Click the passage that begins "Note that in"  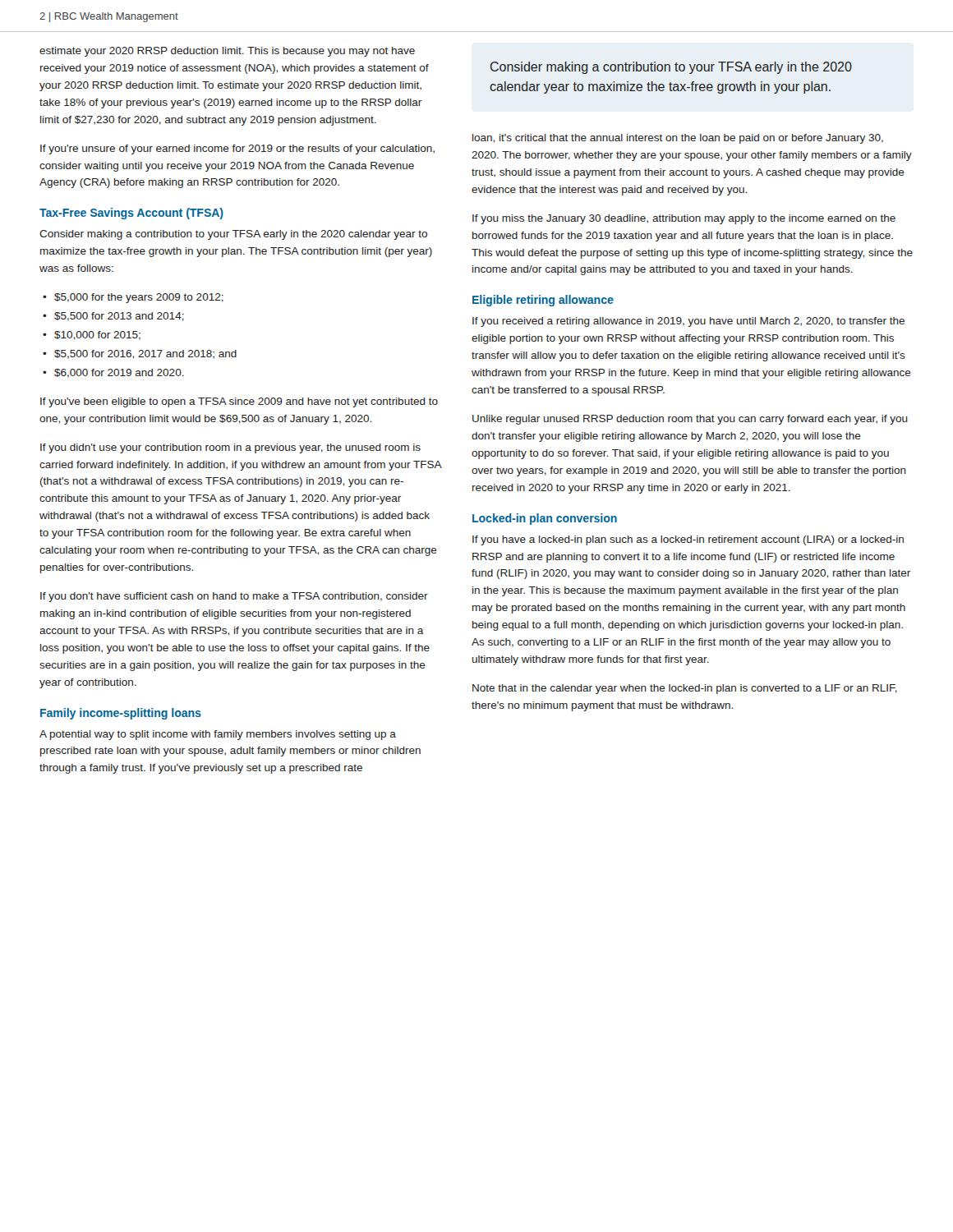[x=685, y=696]
